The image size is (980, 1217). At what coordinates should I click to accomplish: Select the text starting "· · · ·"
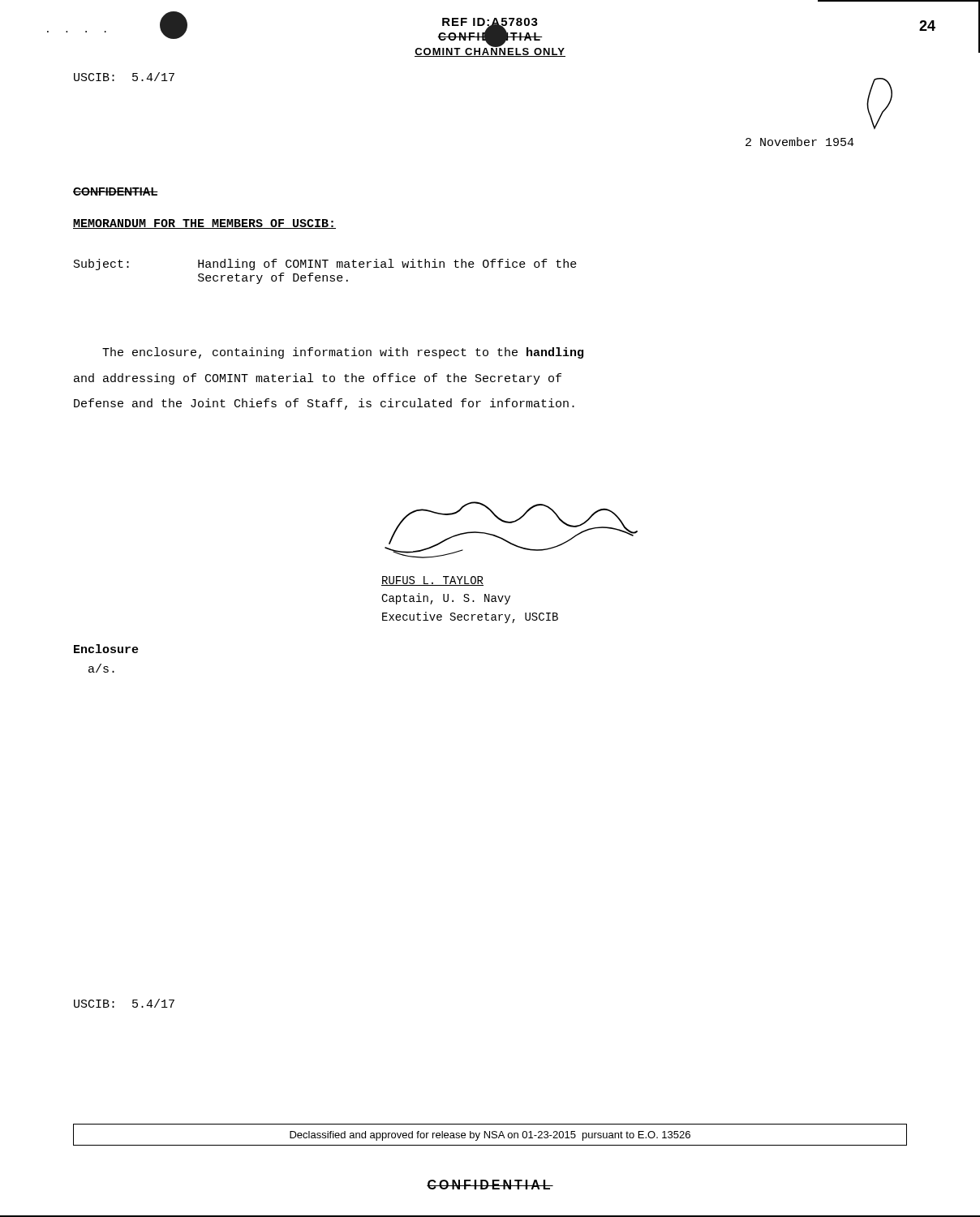(78, 32)
